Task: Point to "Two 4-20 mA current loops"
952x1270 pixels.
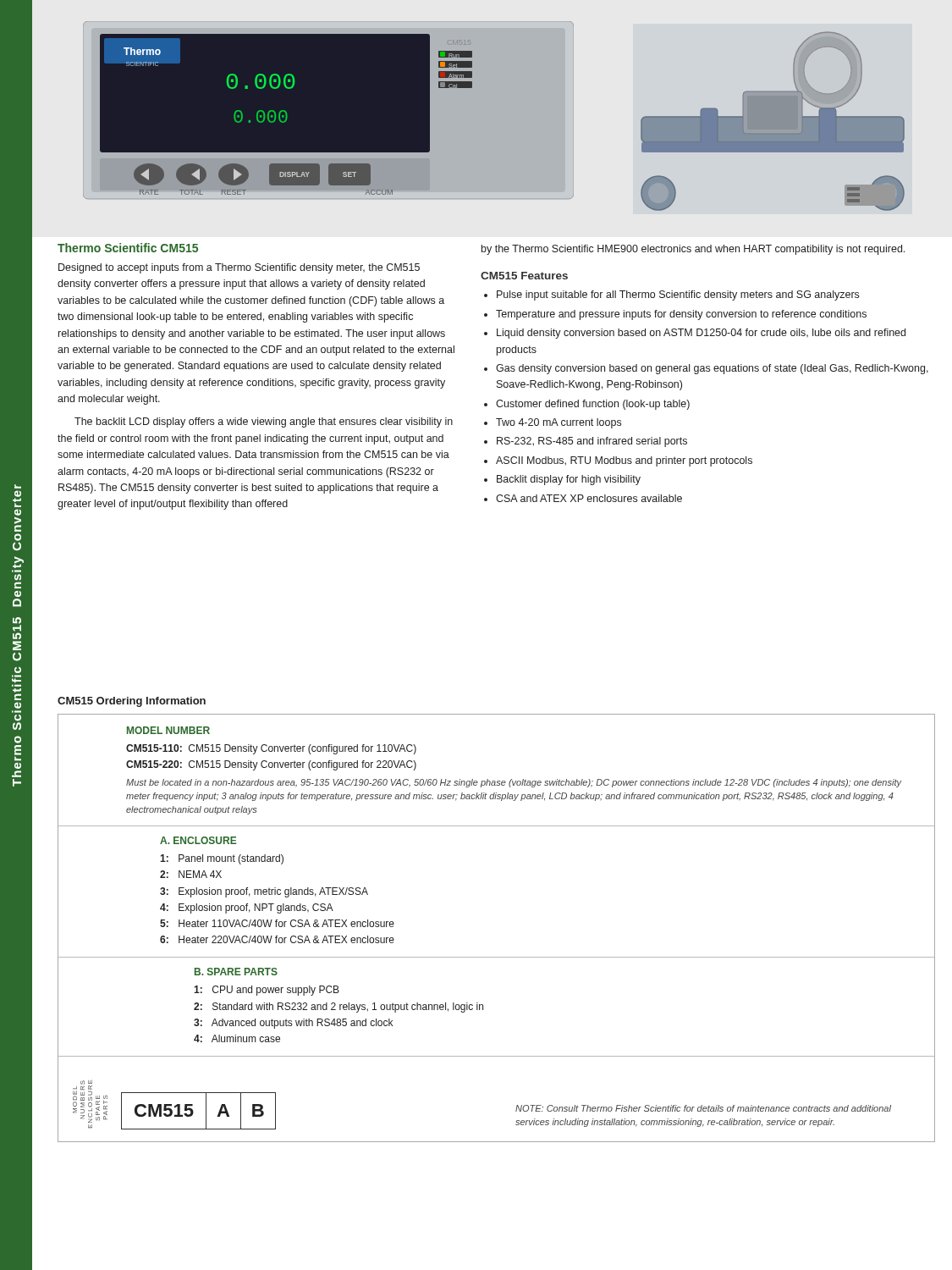Action: click(x=559, y=422)
